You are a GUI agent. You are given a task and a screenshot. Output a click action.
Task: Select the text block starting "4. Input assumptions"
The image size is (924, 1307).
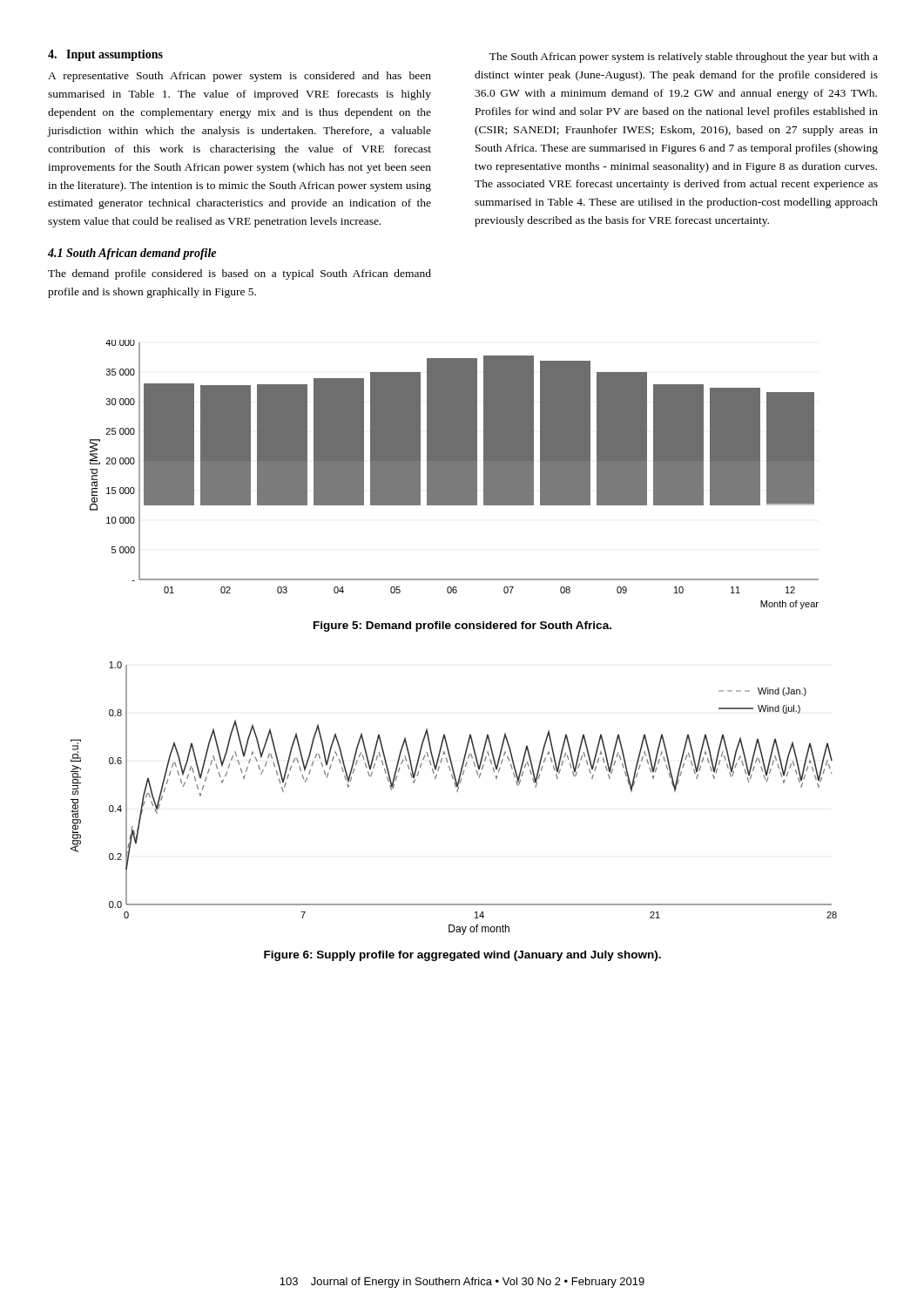tap(105, 55)
